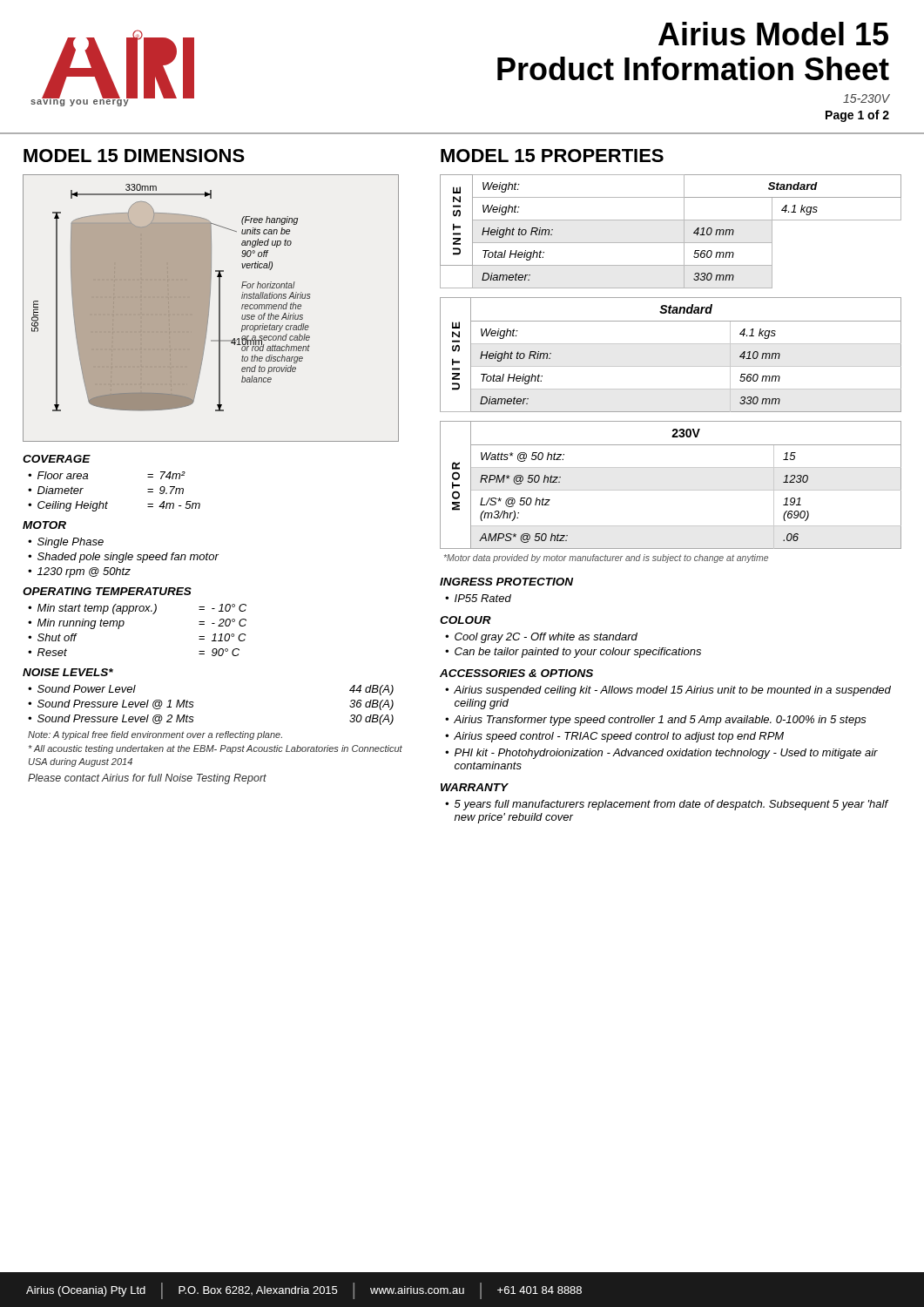This screenshot has width=924, height=1307.
Task: Select the list item that says "• Ceiling Height = 4m - 5m"
Action: [x=114, y=505]
